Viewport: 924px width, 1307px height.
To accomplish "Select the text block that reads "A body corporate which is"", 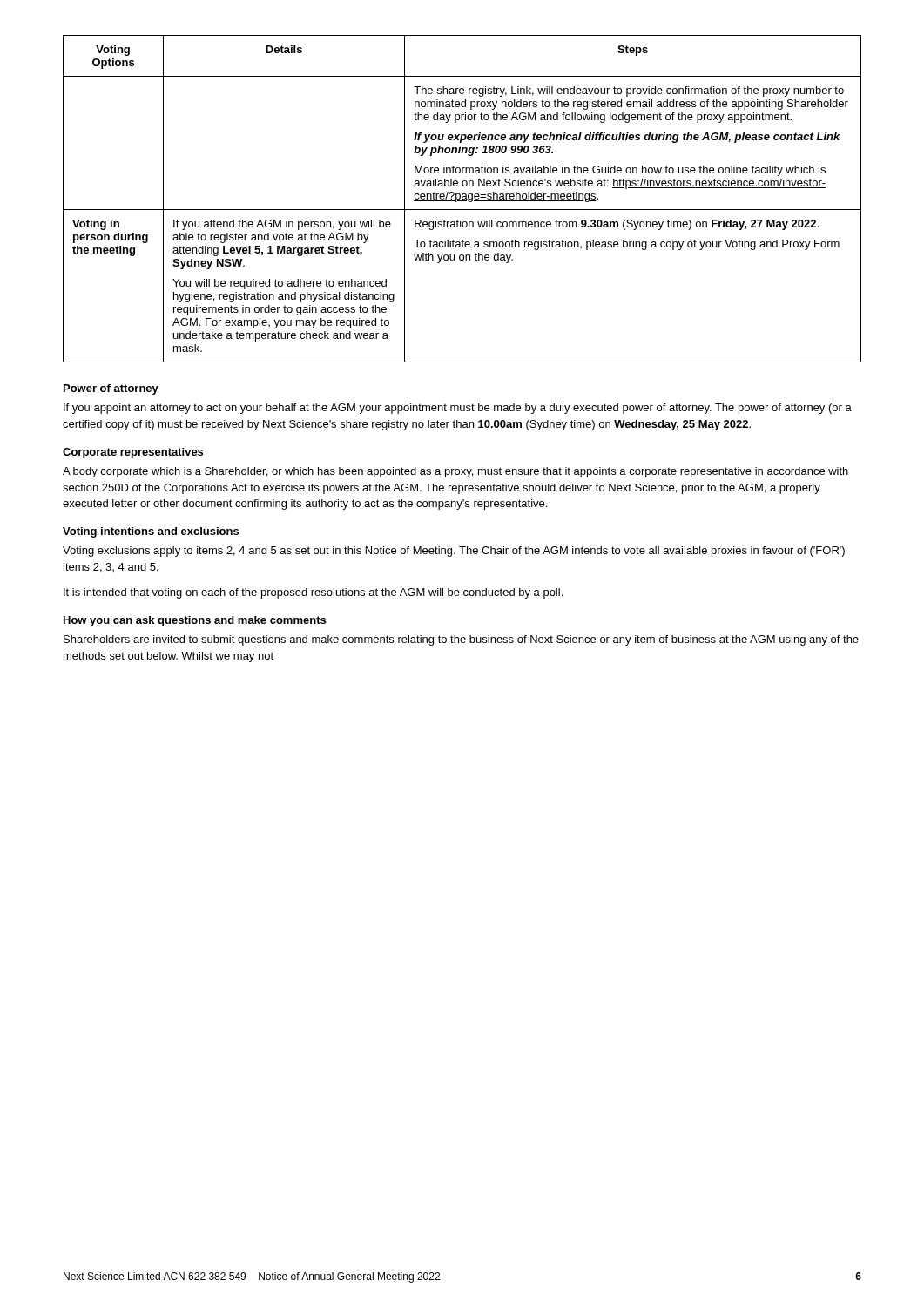I will 456,487.
